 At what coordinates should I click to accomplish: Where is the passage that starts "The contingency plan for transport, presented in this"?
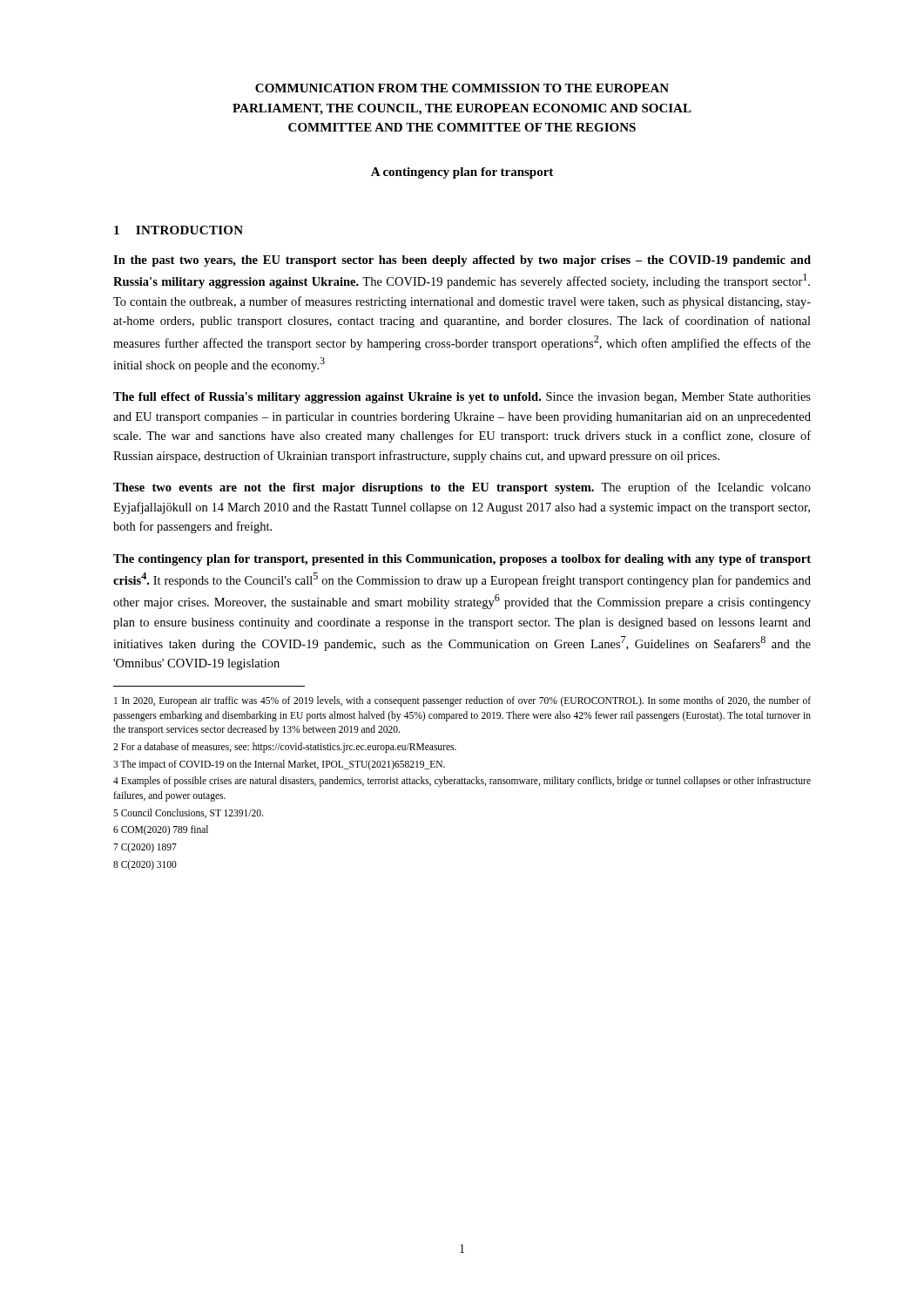[x=462, y=611]
